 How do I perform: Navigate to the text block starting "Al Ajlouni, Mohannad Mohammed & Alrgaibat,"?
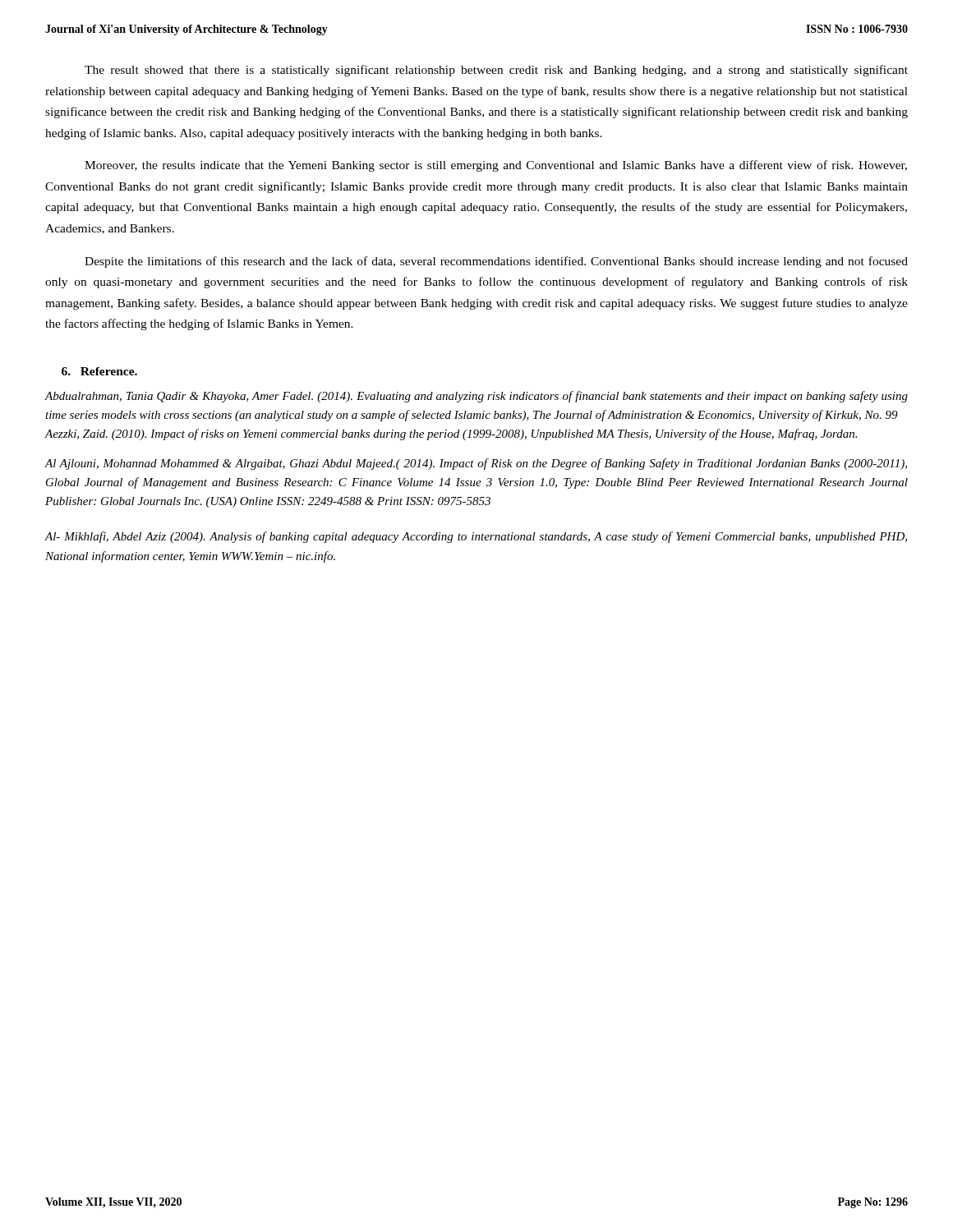click(476, 482)
